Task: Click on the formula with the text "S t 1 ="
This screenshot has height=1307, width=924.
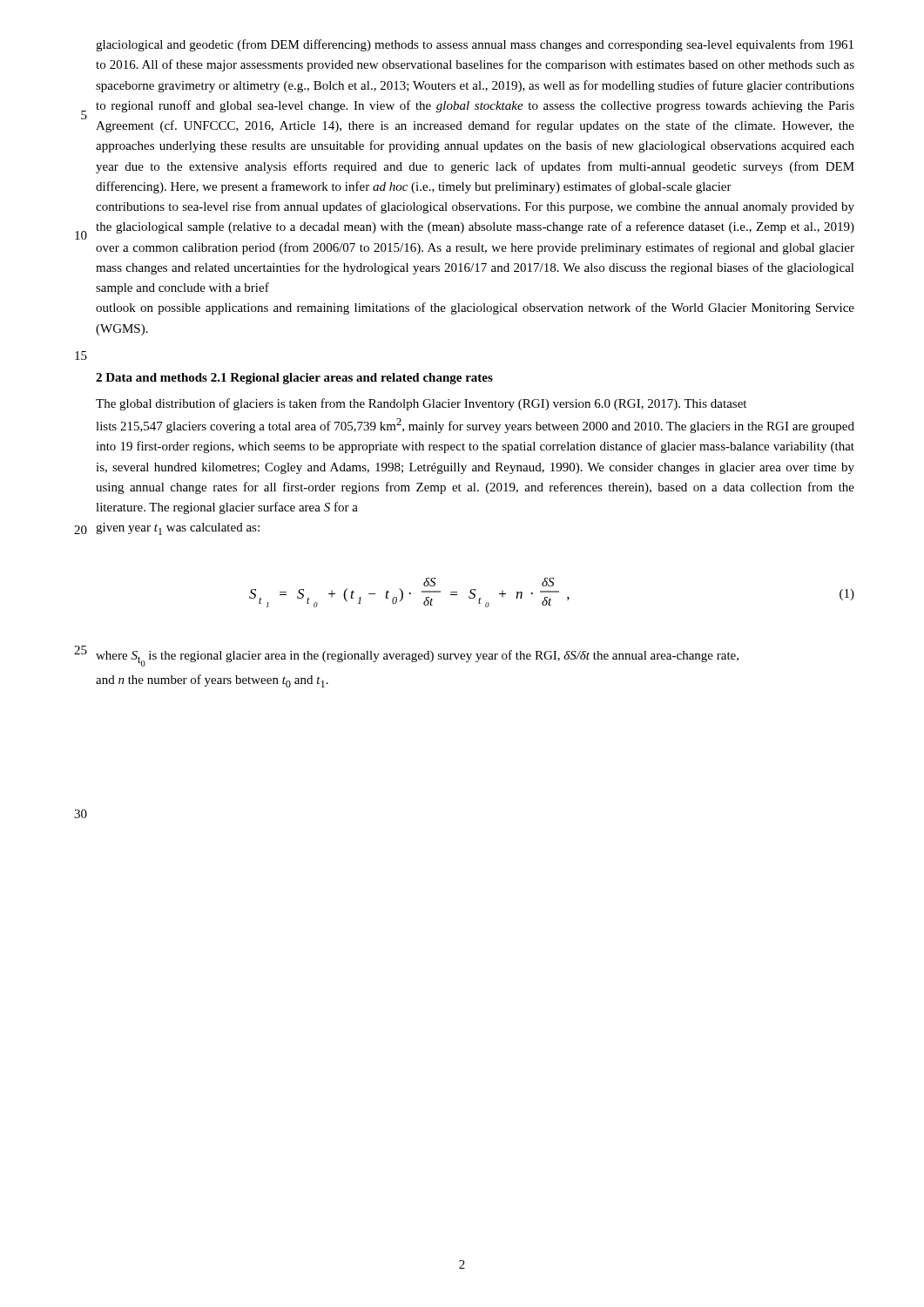Action: 475,593
